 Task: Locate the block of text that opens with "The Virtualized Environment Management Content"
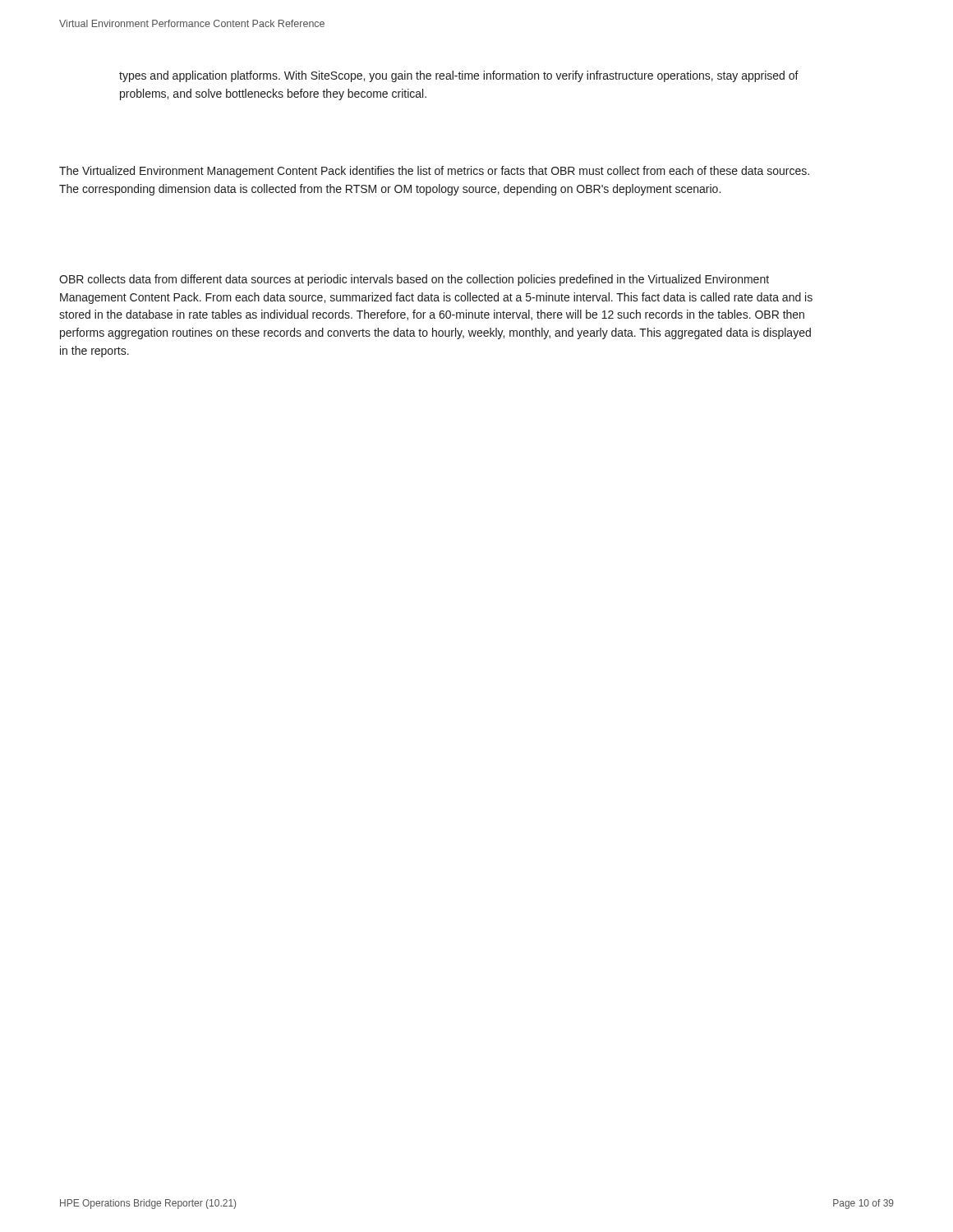435,180
